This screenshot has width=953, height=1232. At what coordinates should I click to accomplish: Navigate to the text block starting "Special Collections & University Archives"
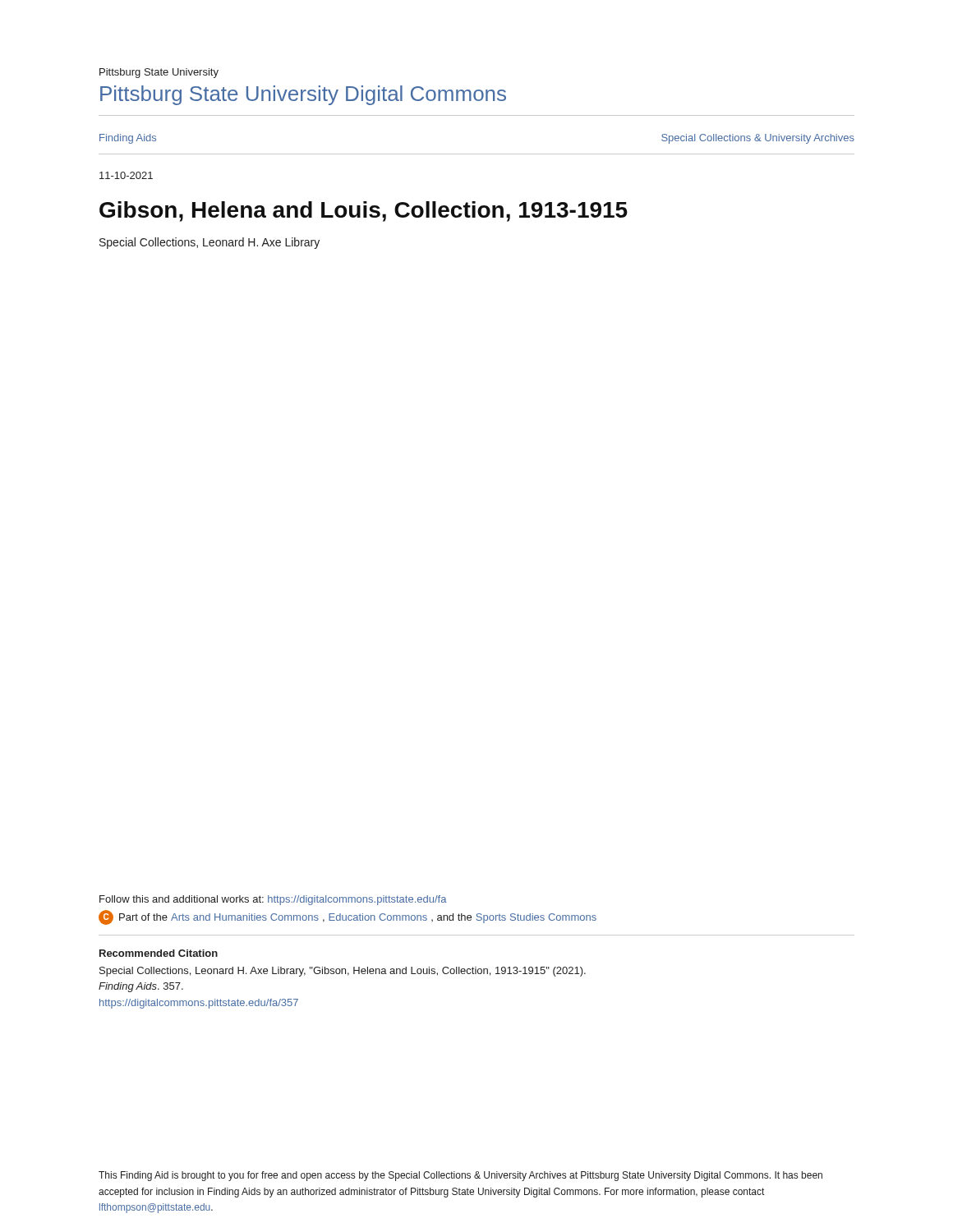(758, 138)
